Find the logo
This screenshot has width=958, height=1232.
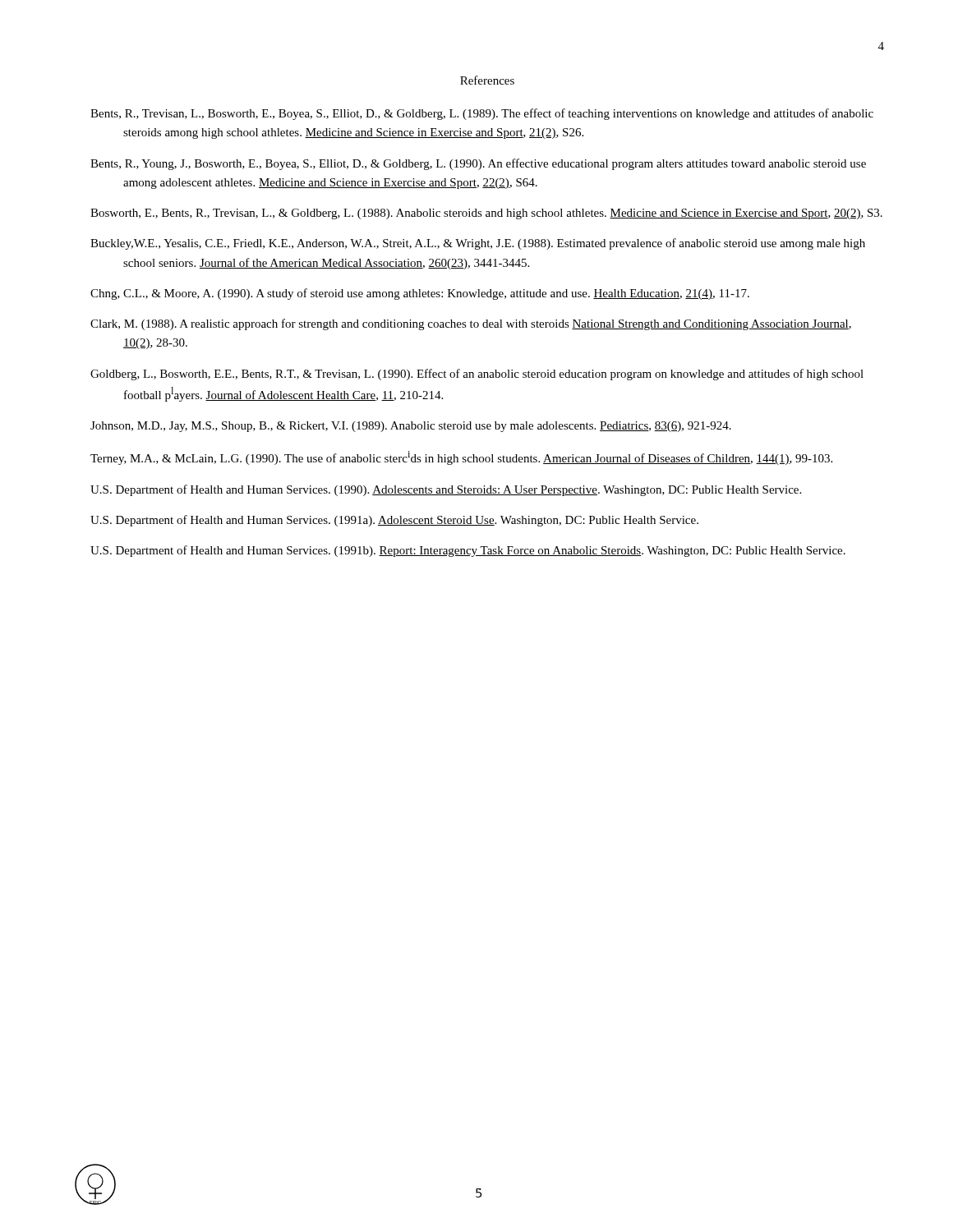pyautogui.click(x=95, y=1186)
